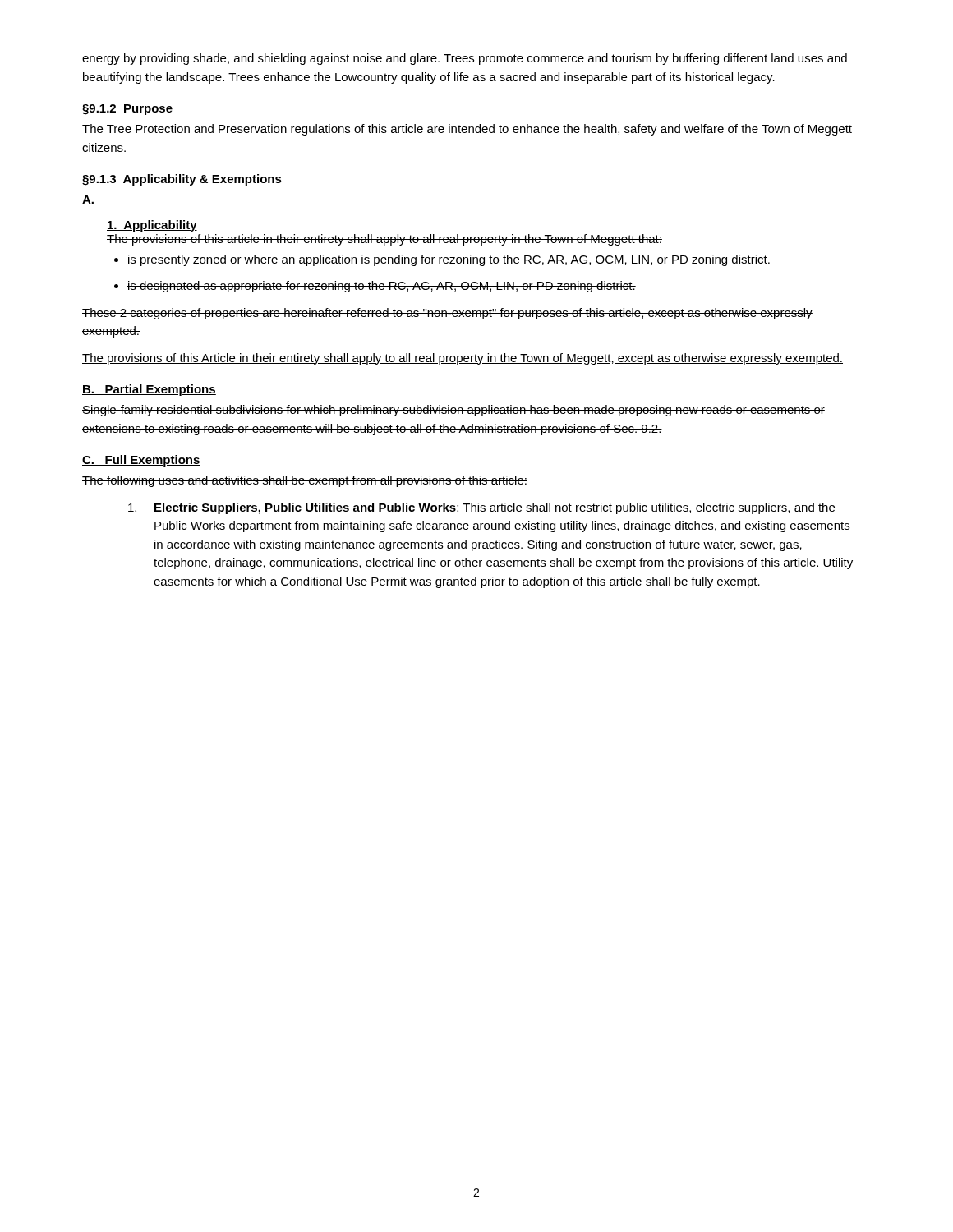
Task: Navigate to the block starting "Applicability The provisions of"
Action: (x=384, y=231)
